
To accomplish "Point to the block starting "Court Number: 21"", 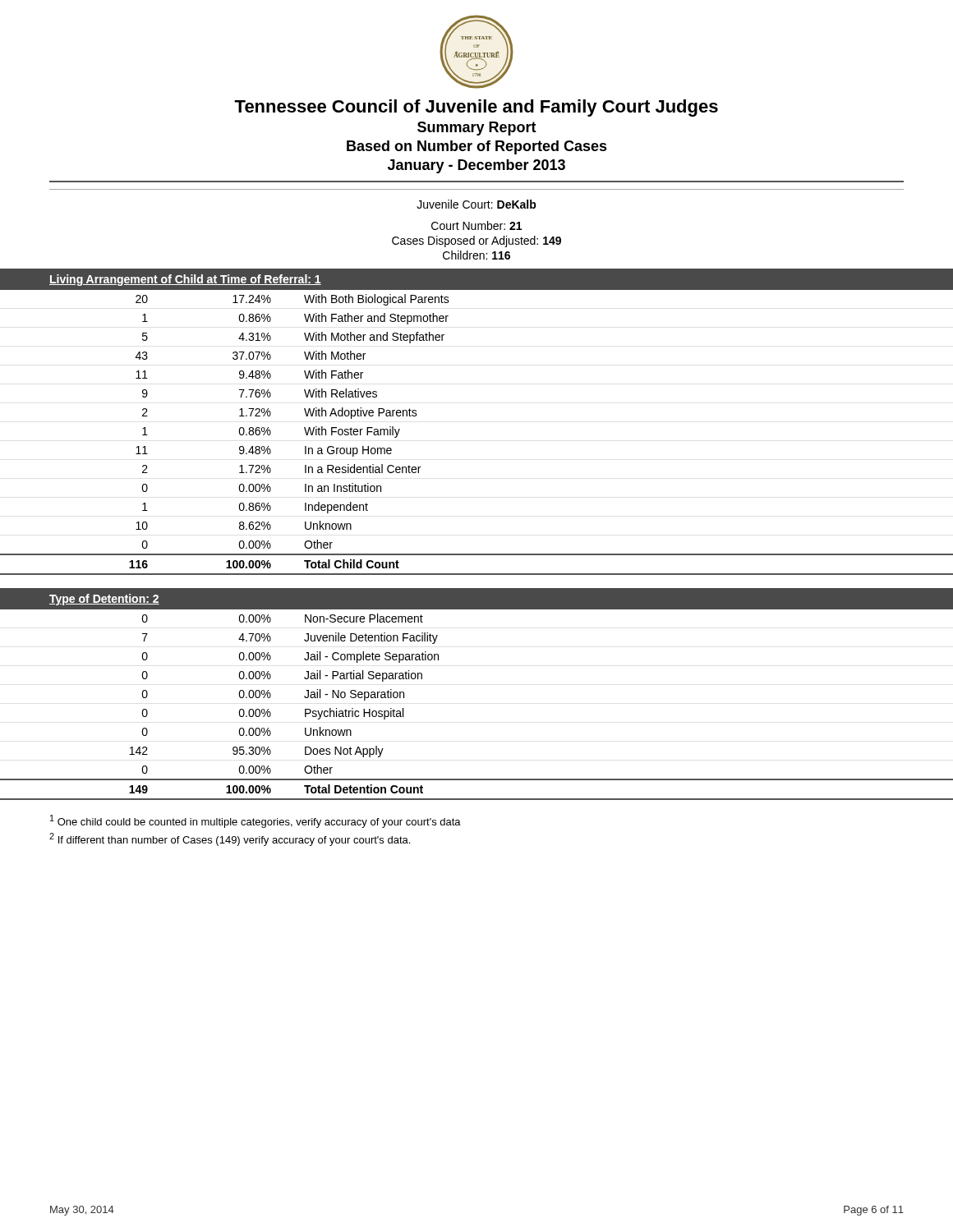I will click(x=476, y=226).
